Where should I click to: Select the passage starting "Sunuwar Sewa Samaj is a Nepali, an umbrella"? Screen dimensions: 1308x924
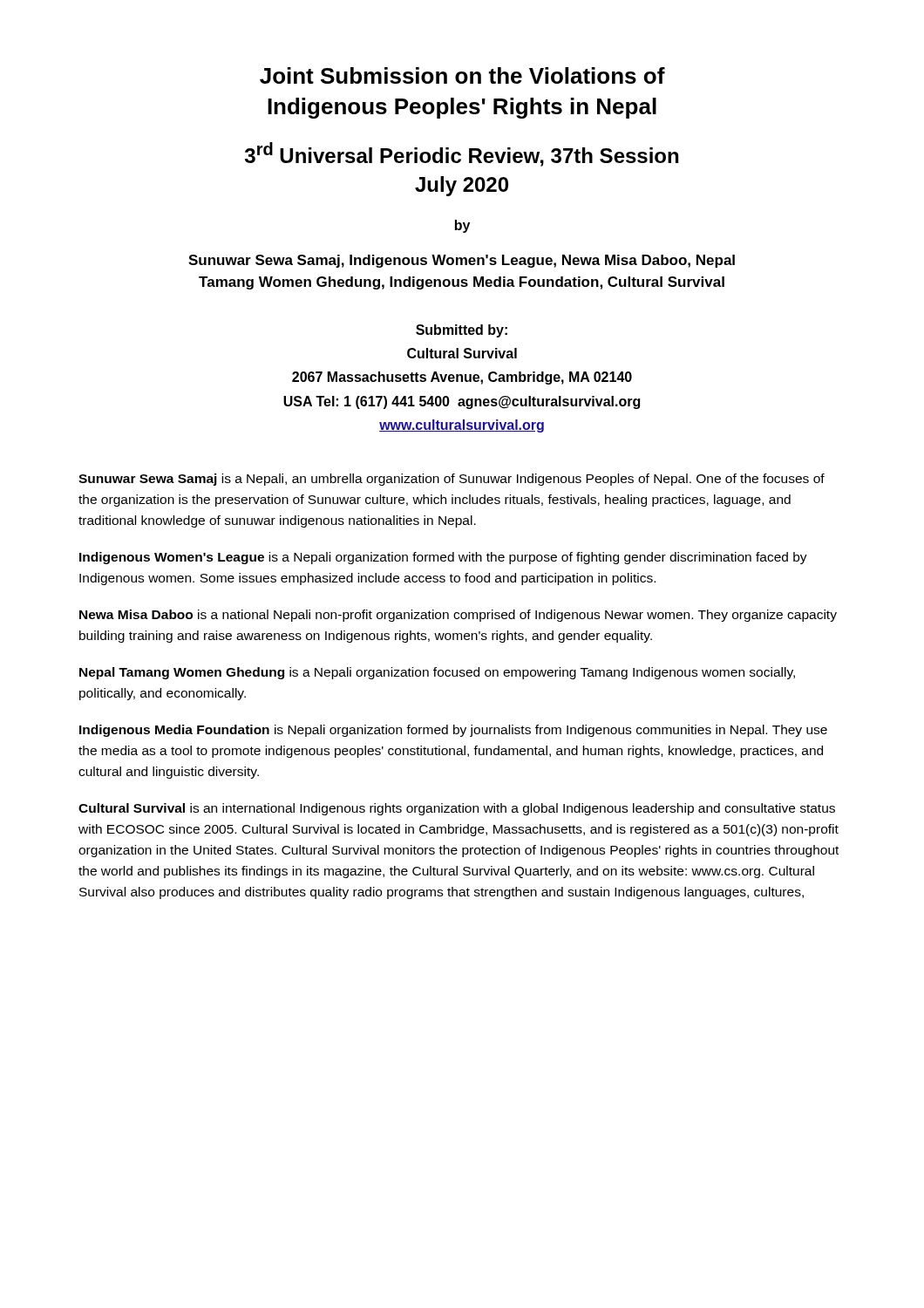coord(451,499)
